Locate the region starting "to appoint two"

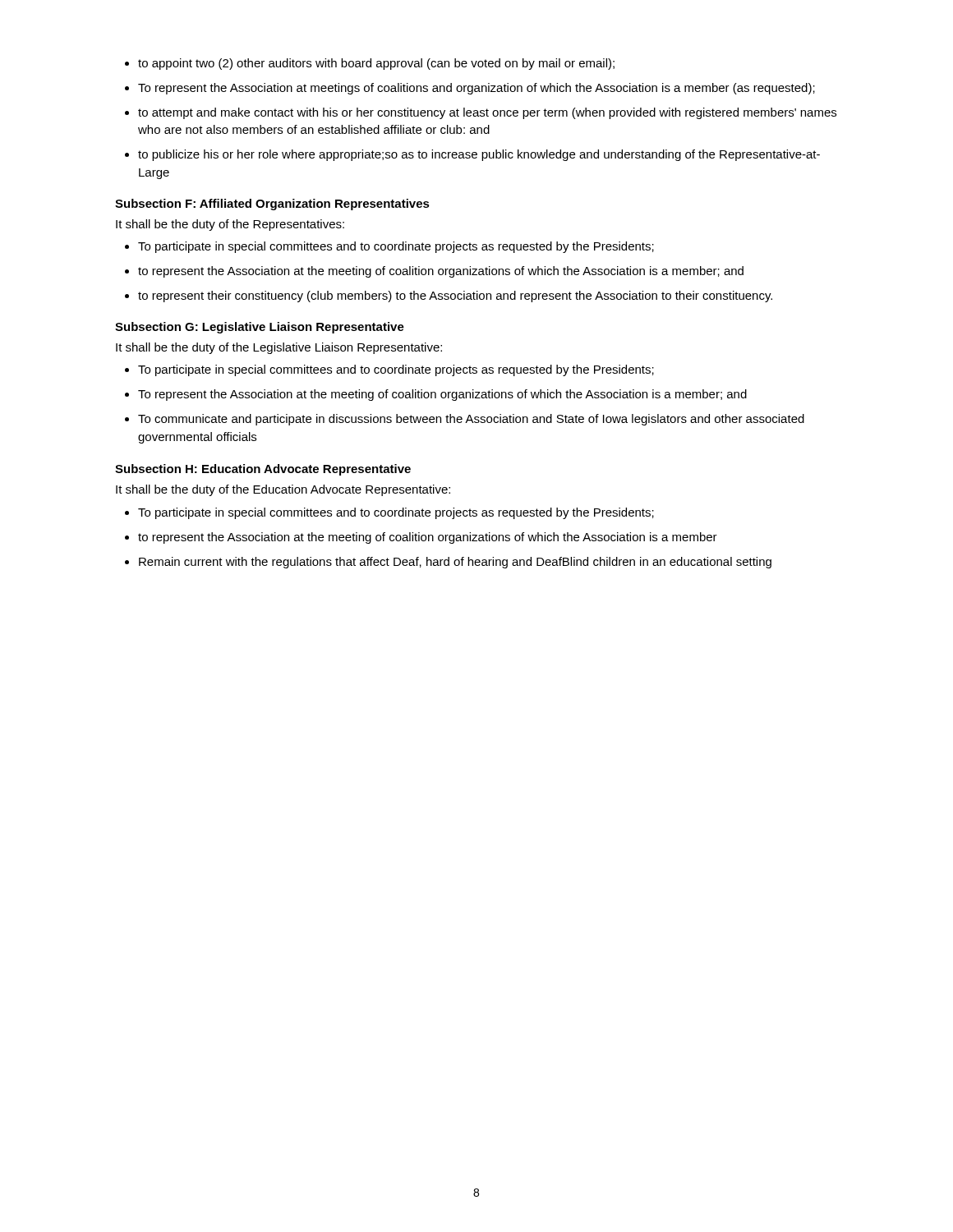488,63
